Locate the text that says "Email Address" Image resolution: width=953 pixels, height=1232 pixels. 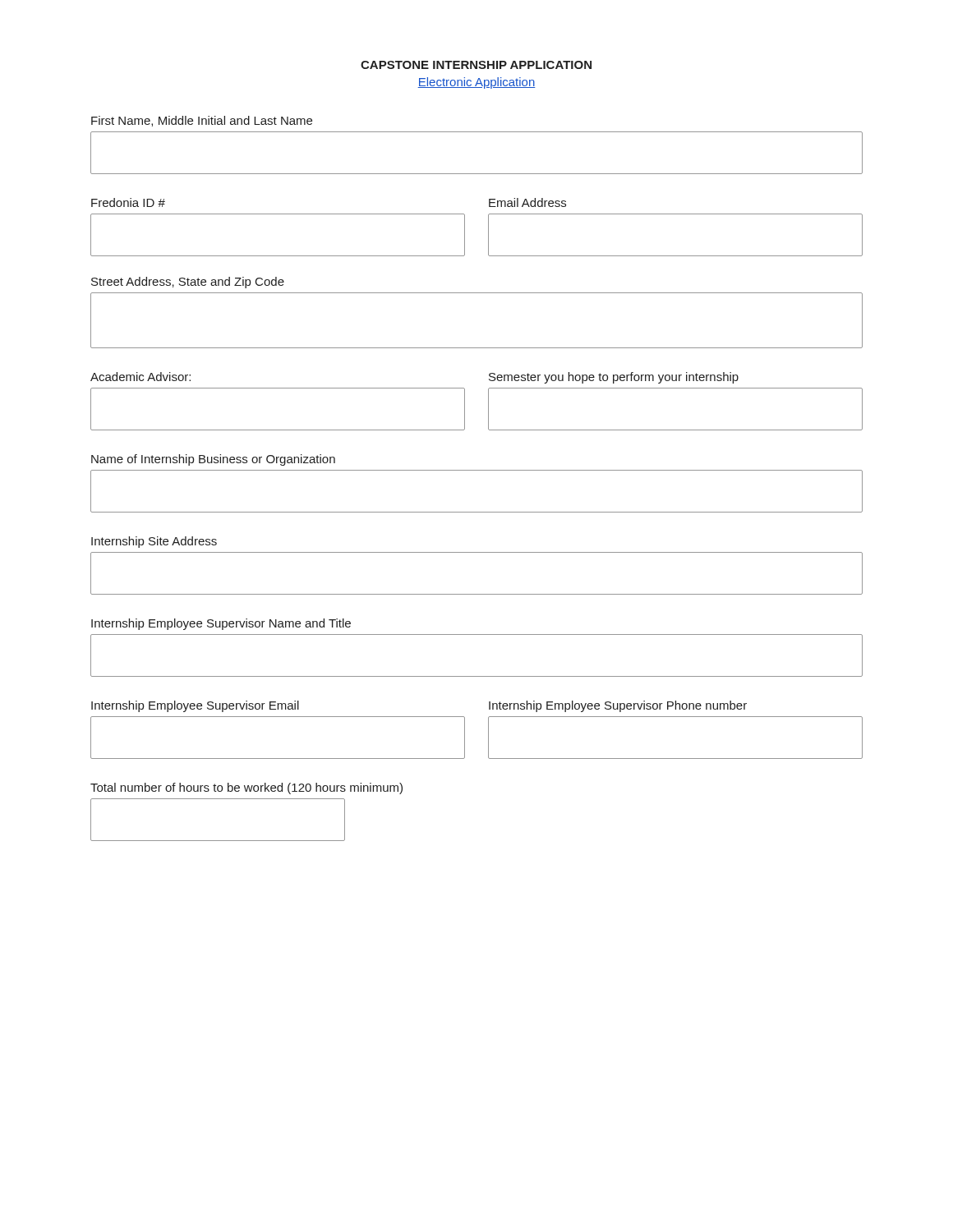(x=527, y=202)
